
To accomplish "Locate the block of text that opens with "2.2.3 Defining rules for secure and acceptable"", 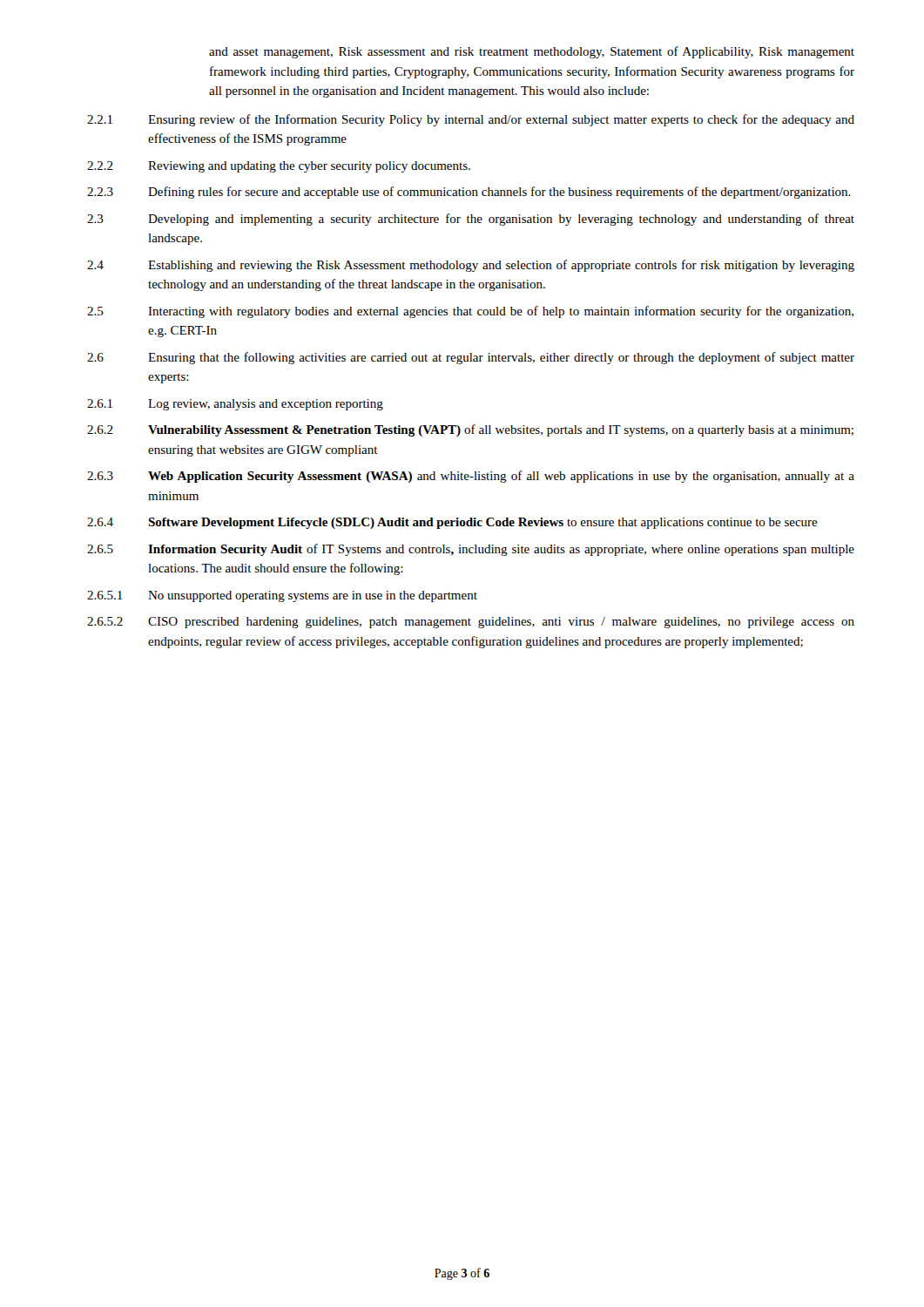I will coord(471,192).
